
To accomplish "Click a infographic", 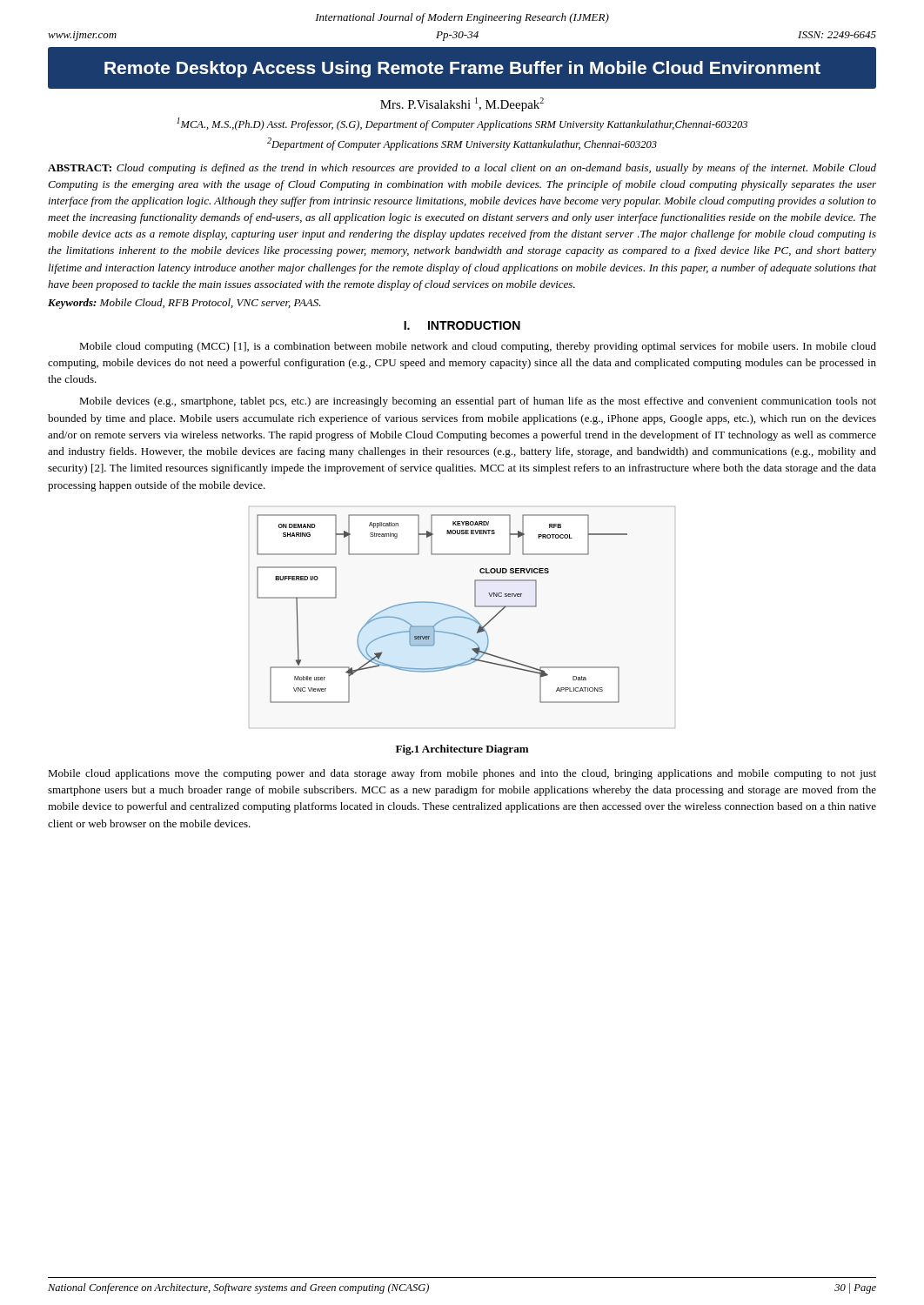I will click(x=462, y=621).
